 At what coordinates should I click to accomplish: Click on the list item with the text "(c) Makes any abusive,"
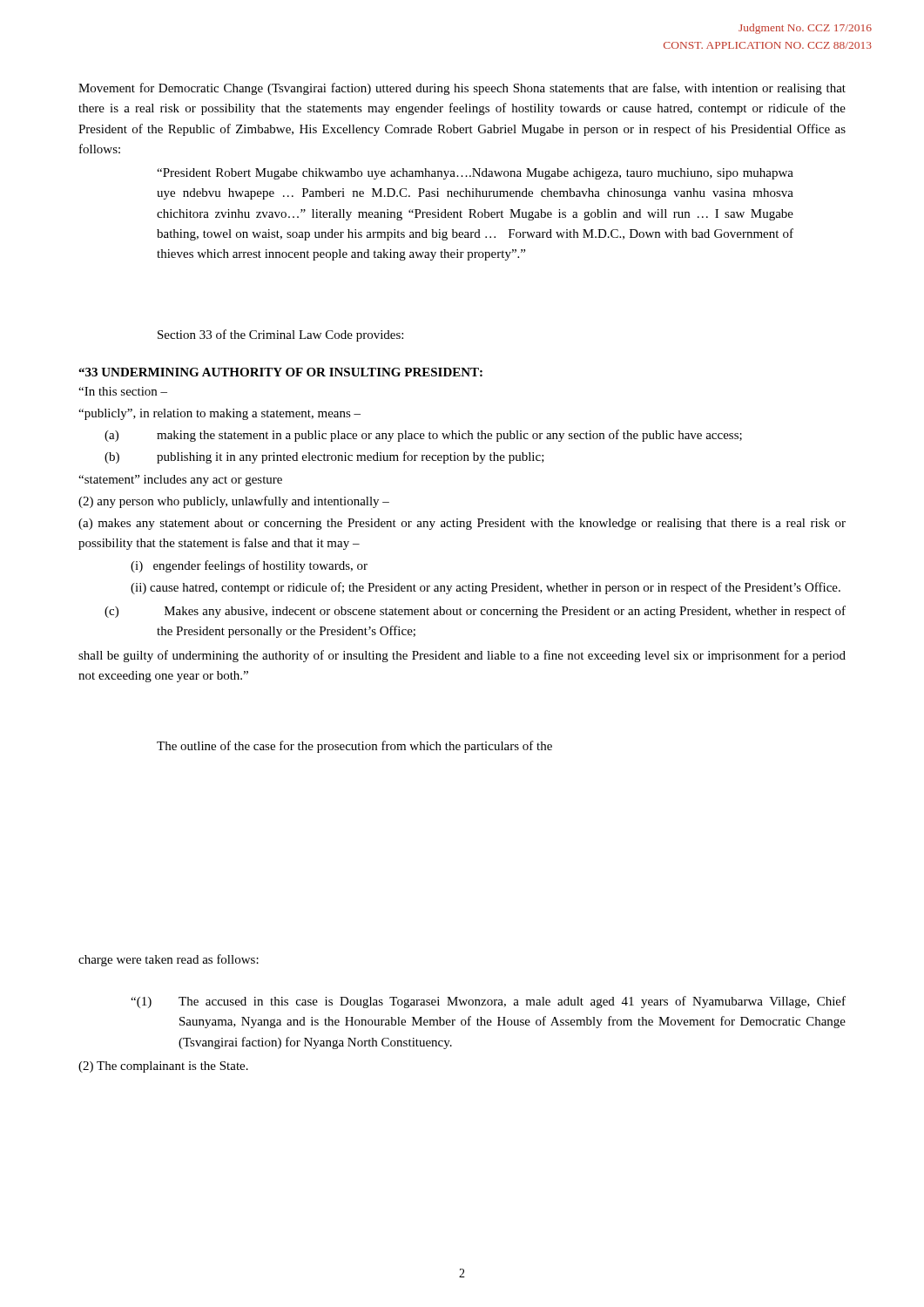[x=475, y=621]
